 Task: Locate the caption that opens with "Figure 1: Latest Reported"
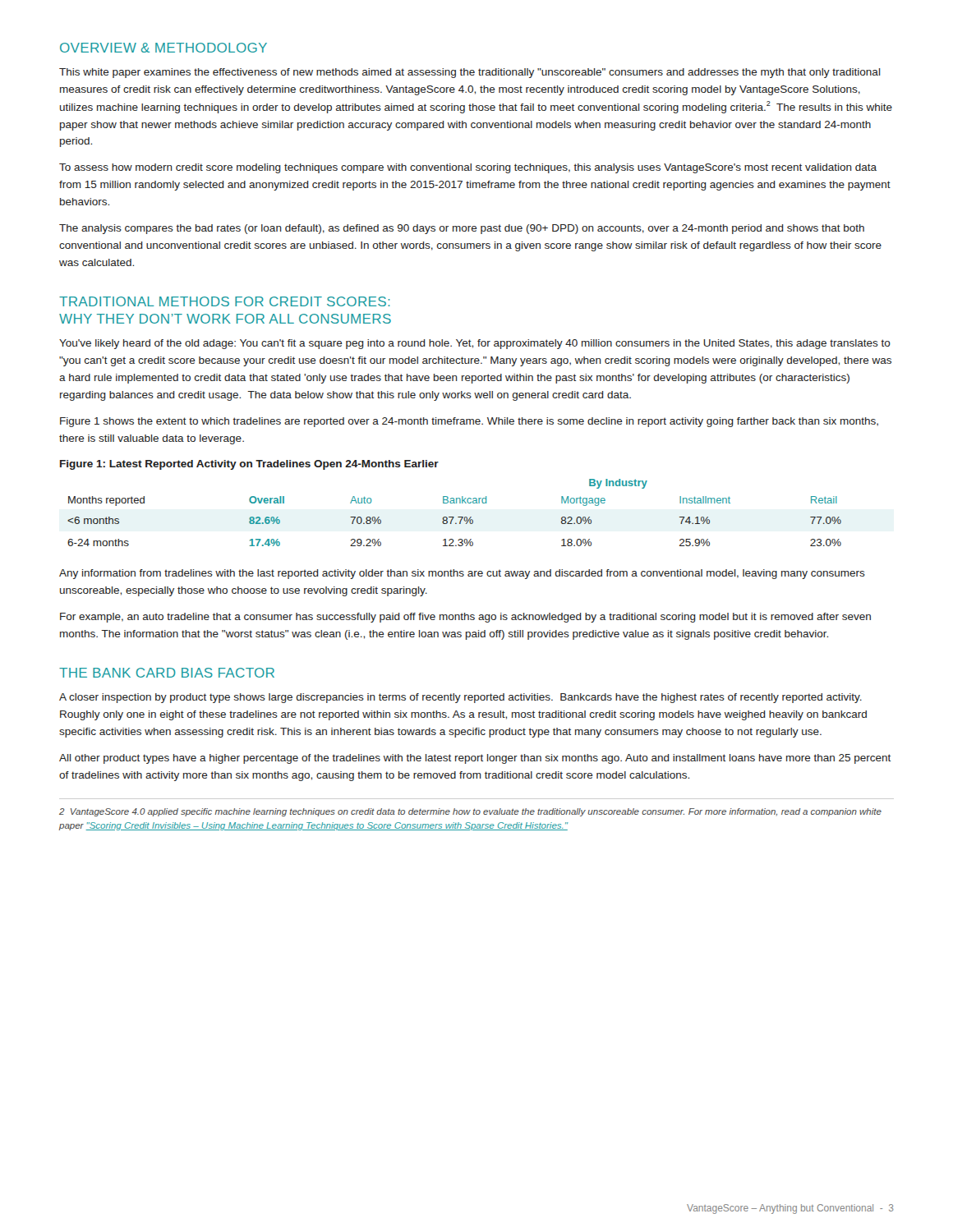(249, 464)
